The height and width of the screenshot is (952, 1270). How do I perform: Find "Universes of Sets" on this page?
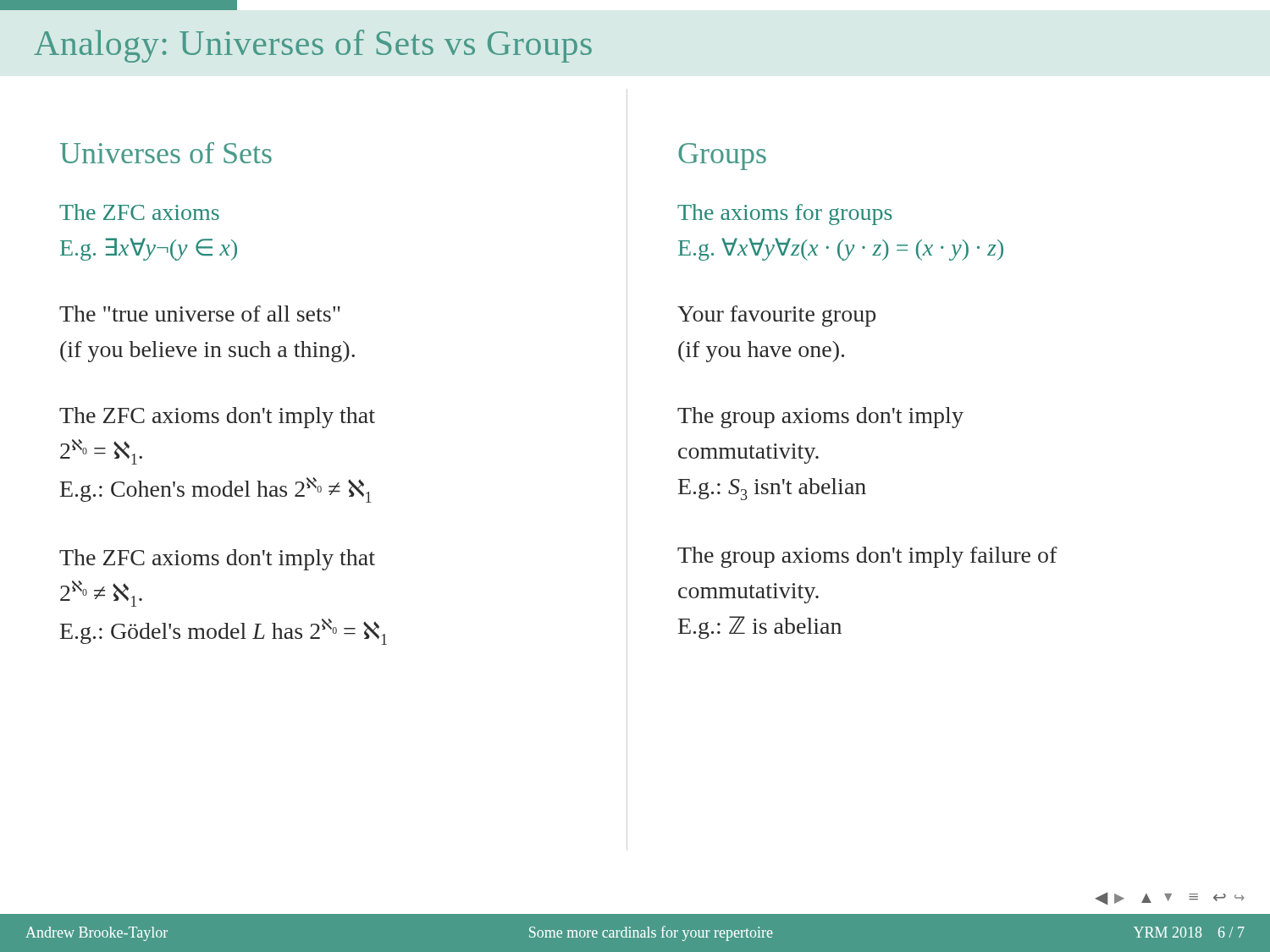pos(166,153)
